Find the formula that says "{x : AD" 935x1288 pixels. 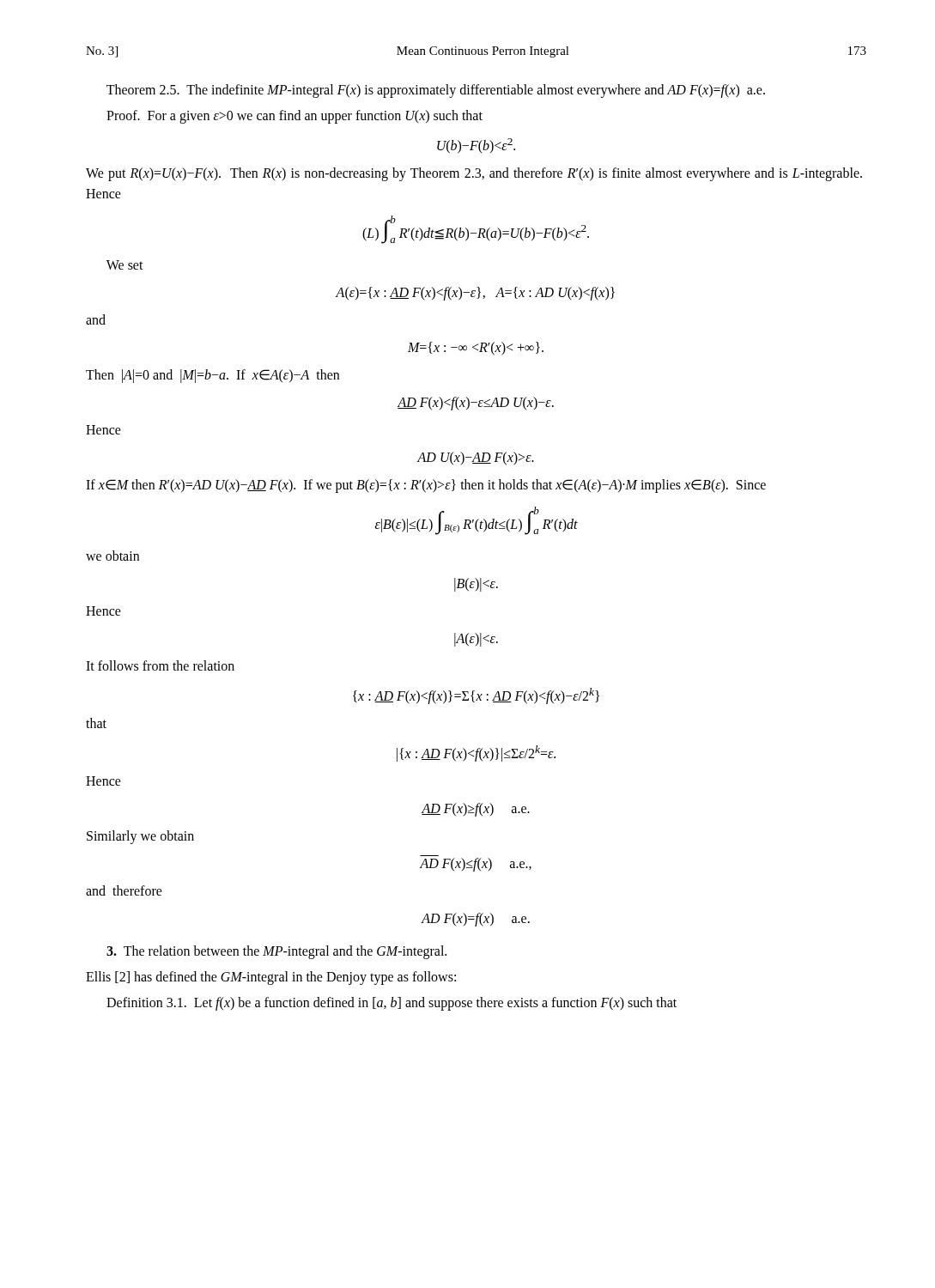pos(476,694)
